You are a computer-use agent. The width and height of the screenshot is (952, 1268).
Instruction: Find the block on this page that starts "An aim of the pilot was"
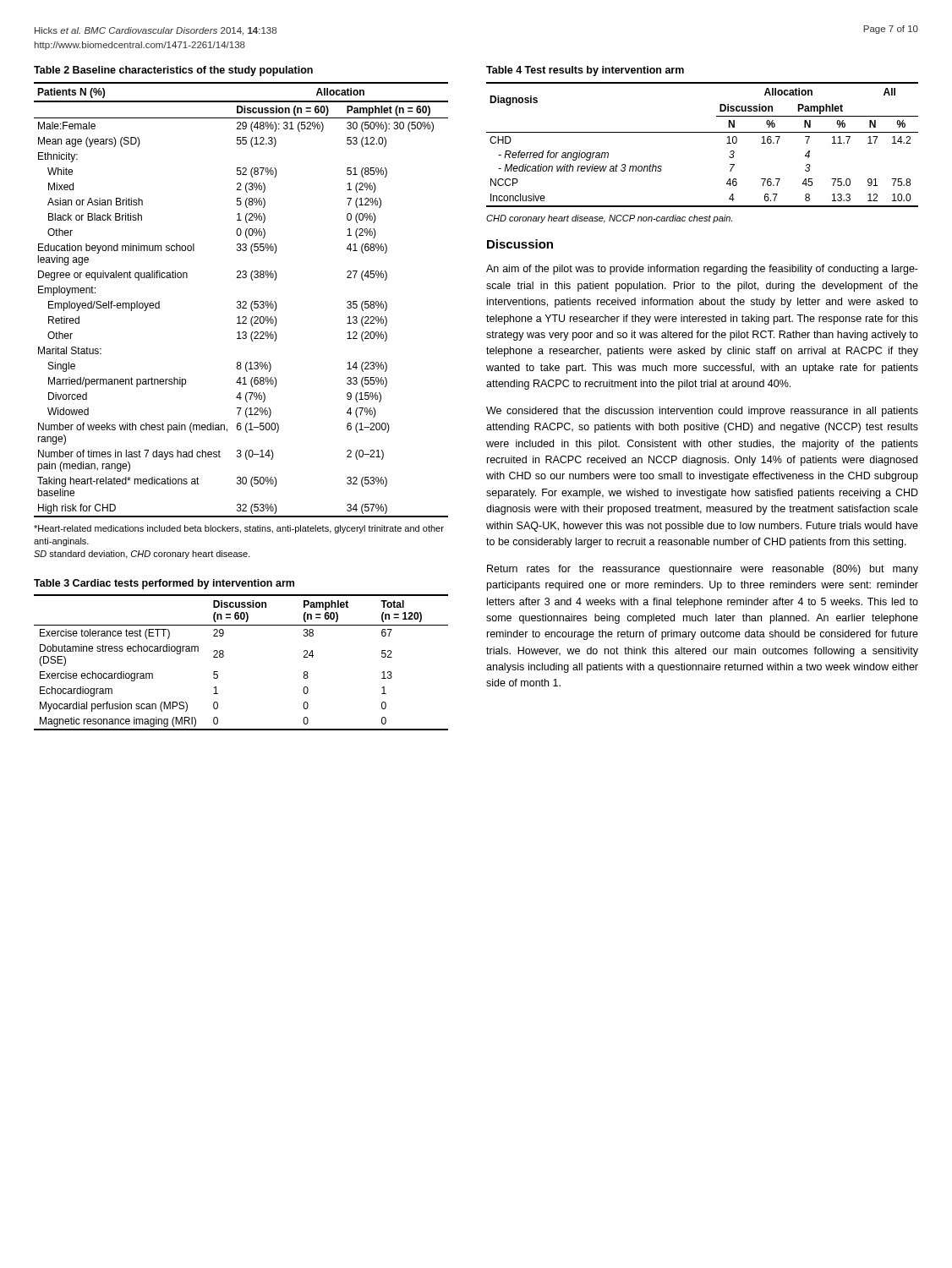[x=702, y=477]
